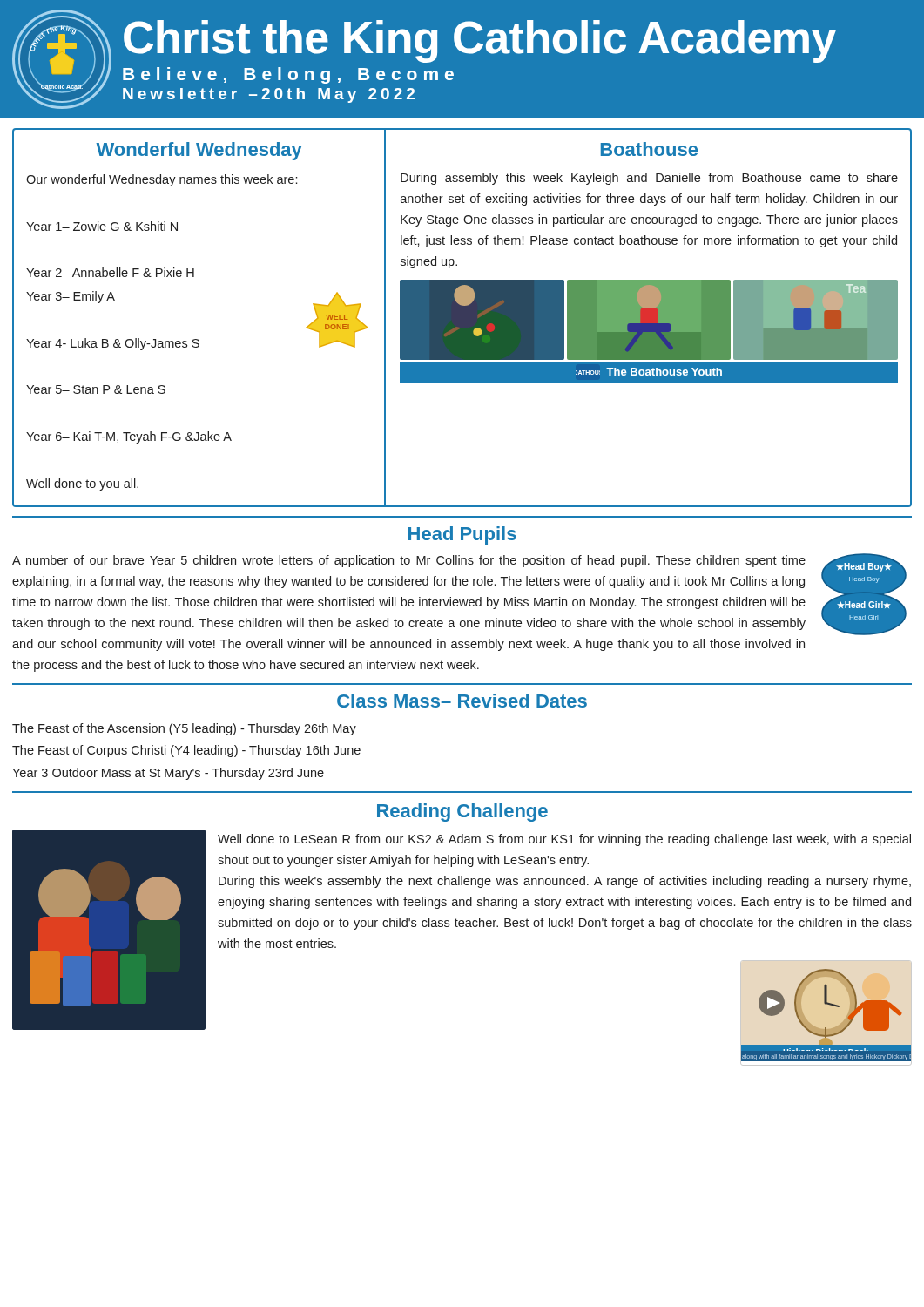This screenshot has height=1307, width=924.
Task: Click on the text block that says "The Feast of the Ascension (Y5"
Action: (x=187, y=750)
